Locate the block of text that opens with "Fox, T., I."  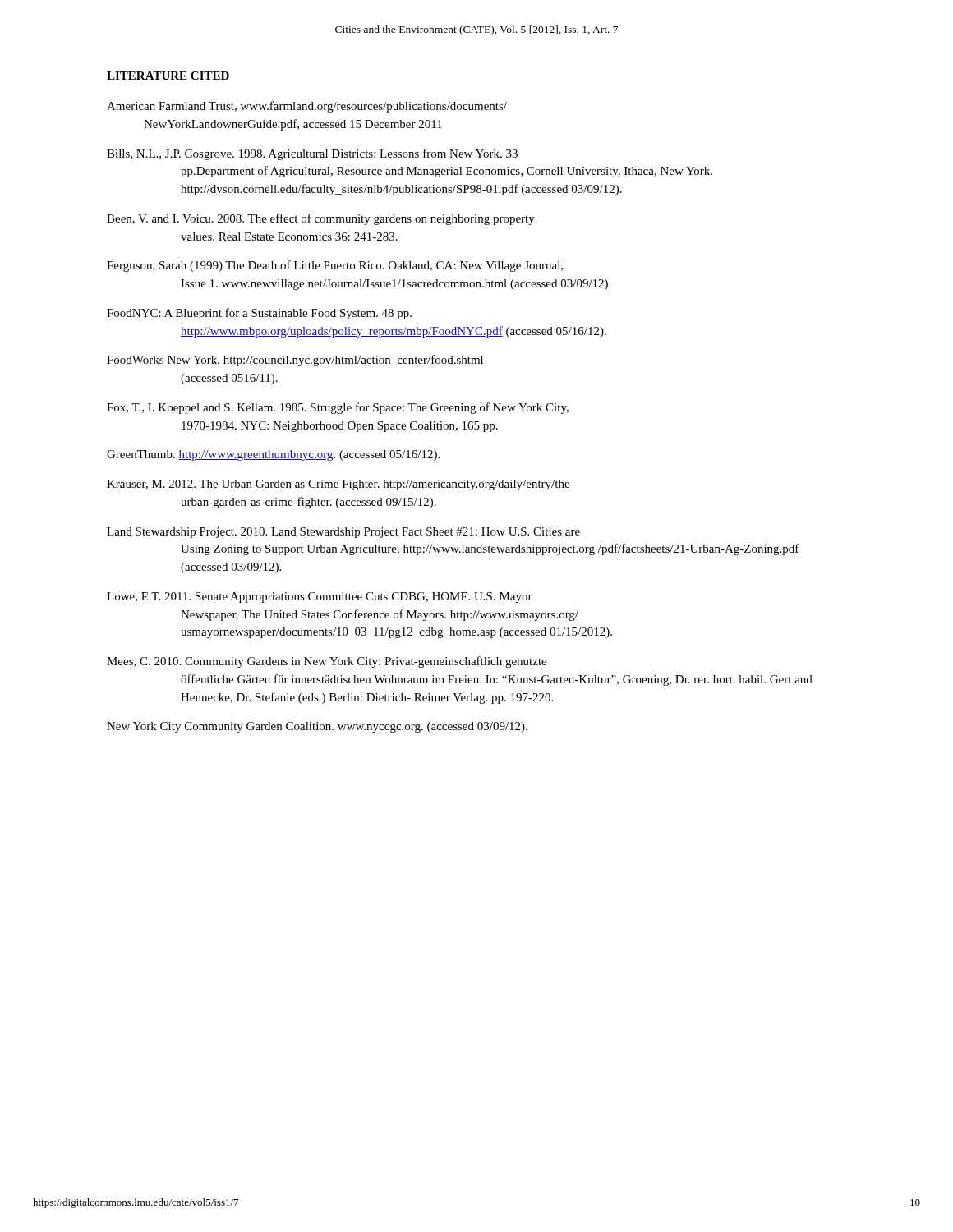click(476, 418)
